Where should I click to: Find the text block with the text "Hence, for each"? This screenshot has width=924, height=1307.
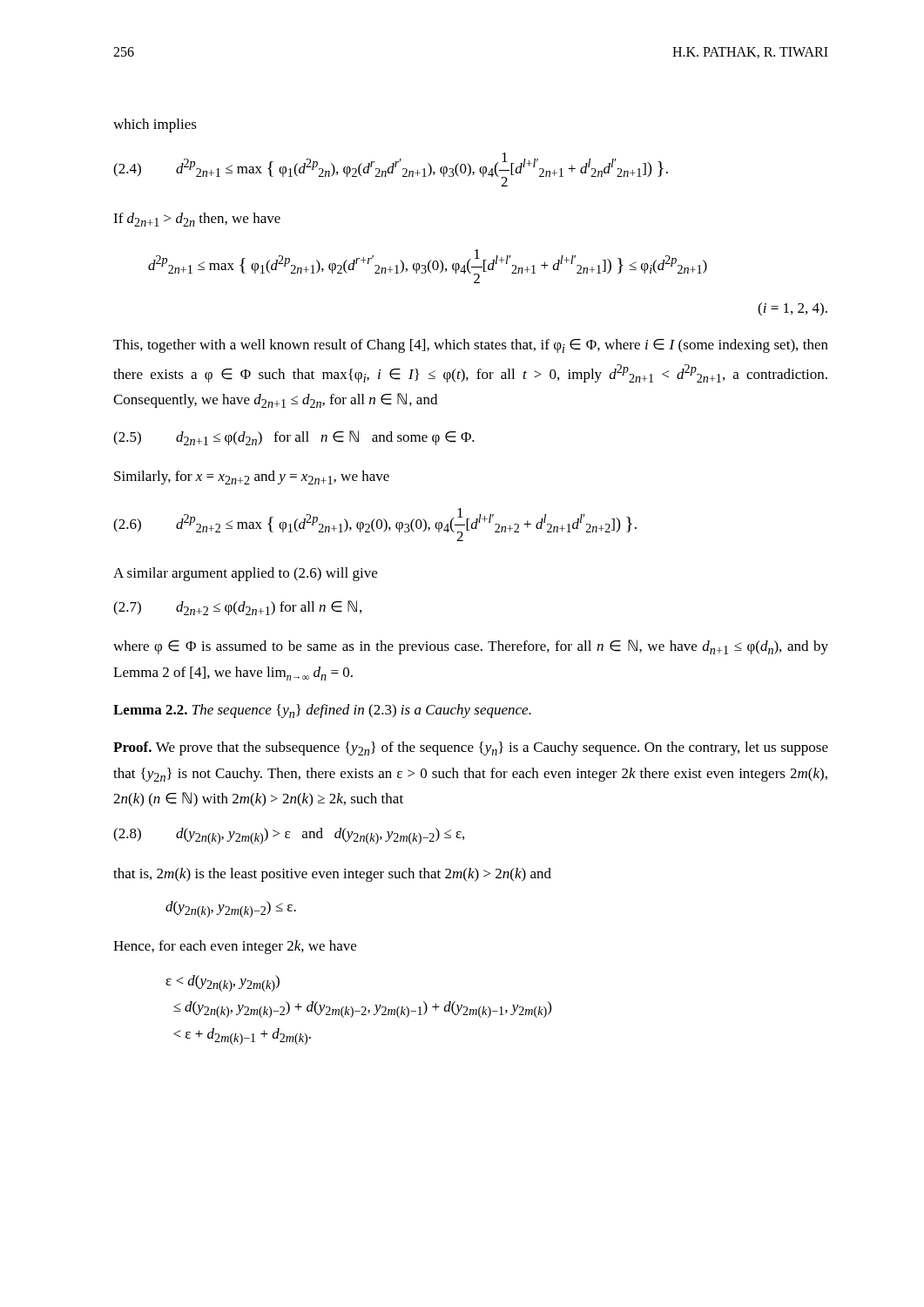[235, 946]
